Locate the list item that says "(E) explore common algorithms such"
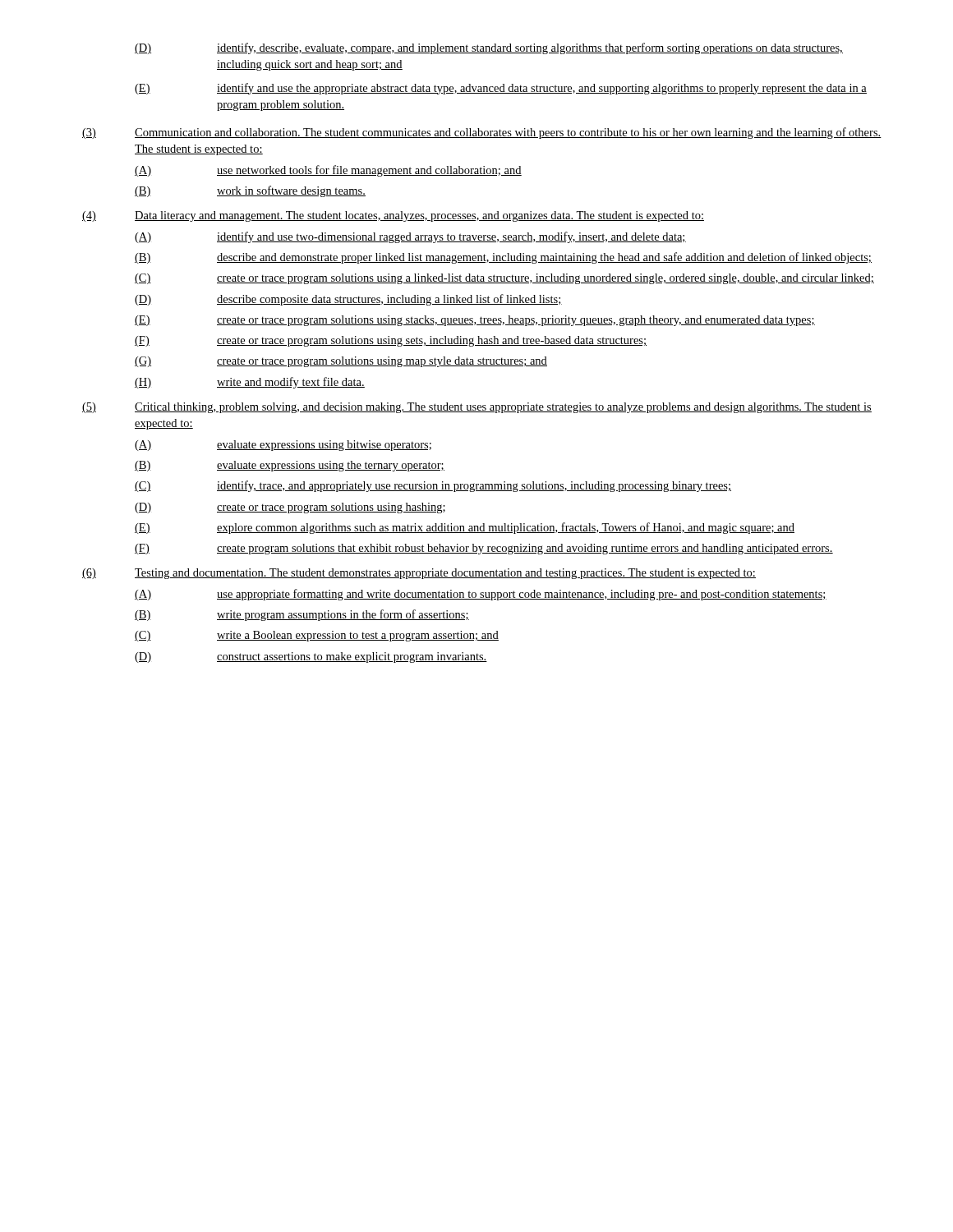Viewport: 953px width, 1232px height. pyautogui.click(x=485, y=527)
